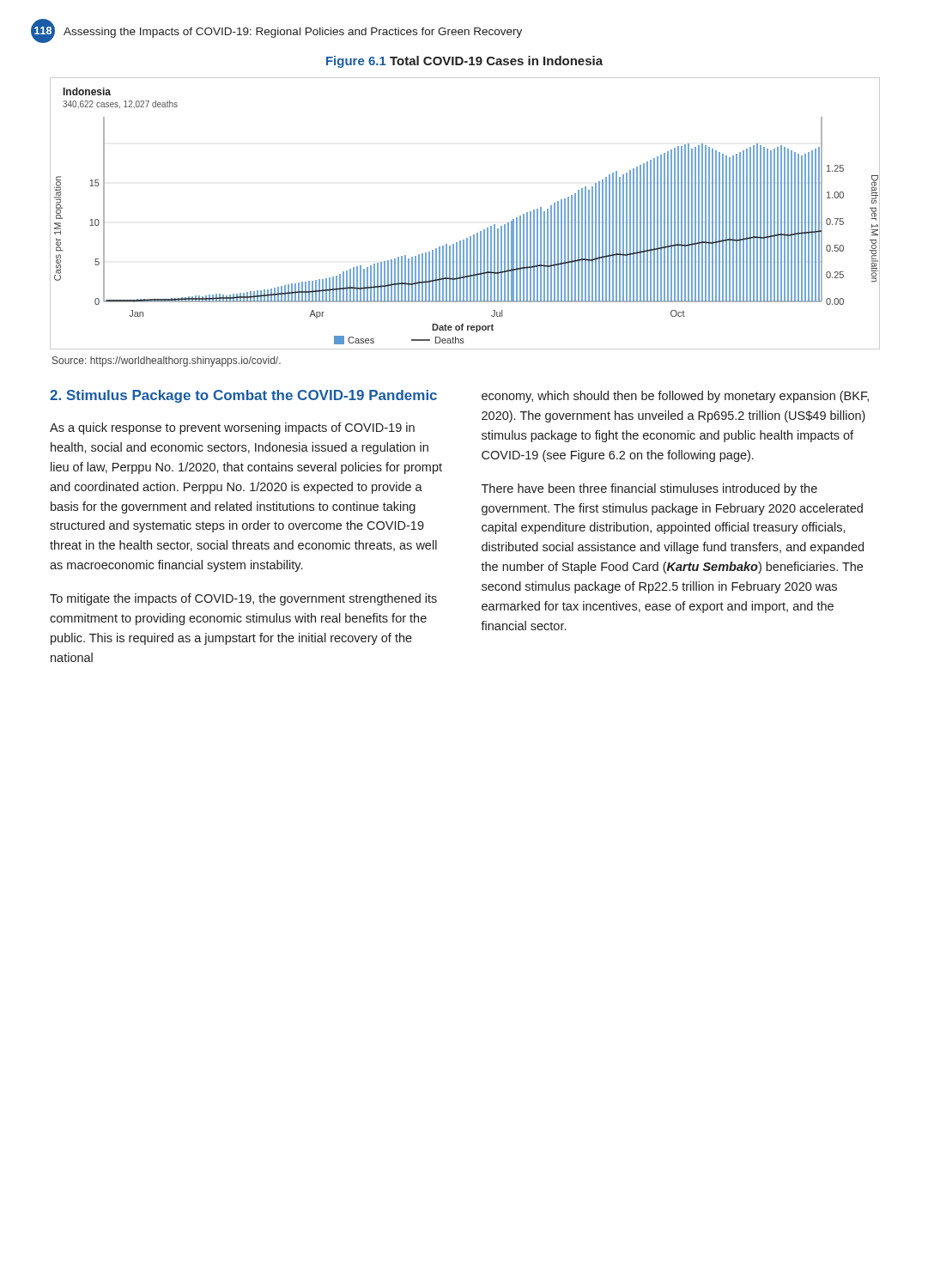Click on the element starting "To mitigate the impacts of"
Image resolution: width=928 pixels, height=1288 pixels.
pos(244,628)
